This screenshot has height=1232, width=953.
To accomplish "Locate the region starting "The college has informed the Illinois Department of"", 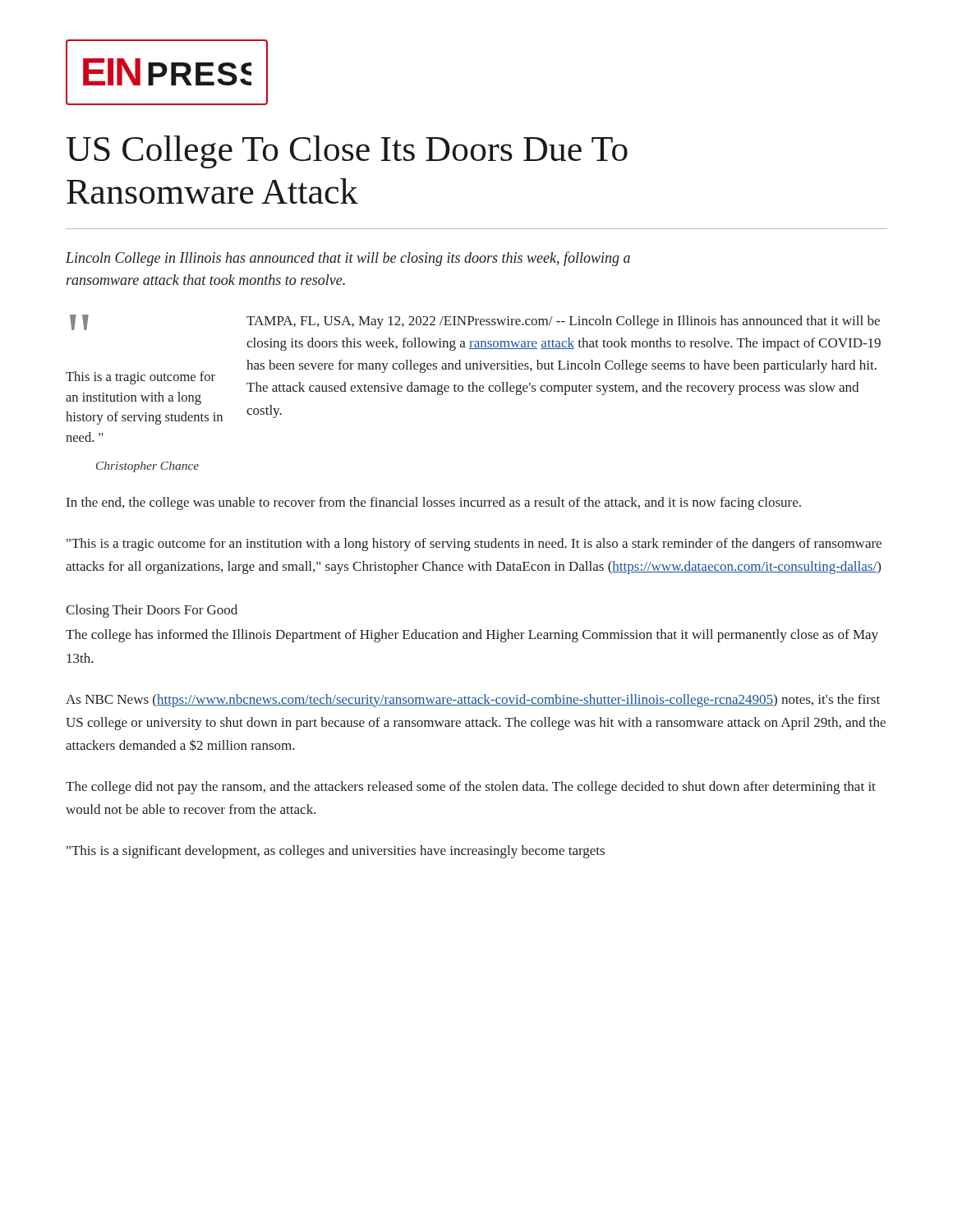I will click(x=472, y=646).
